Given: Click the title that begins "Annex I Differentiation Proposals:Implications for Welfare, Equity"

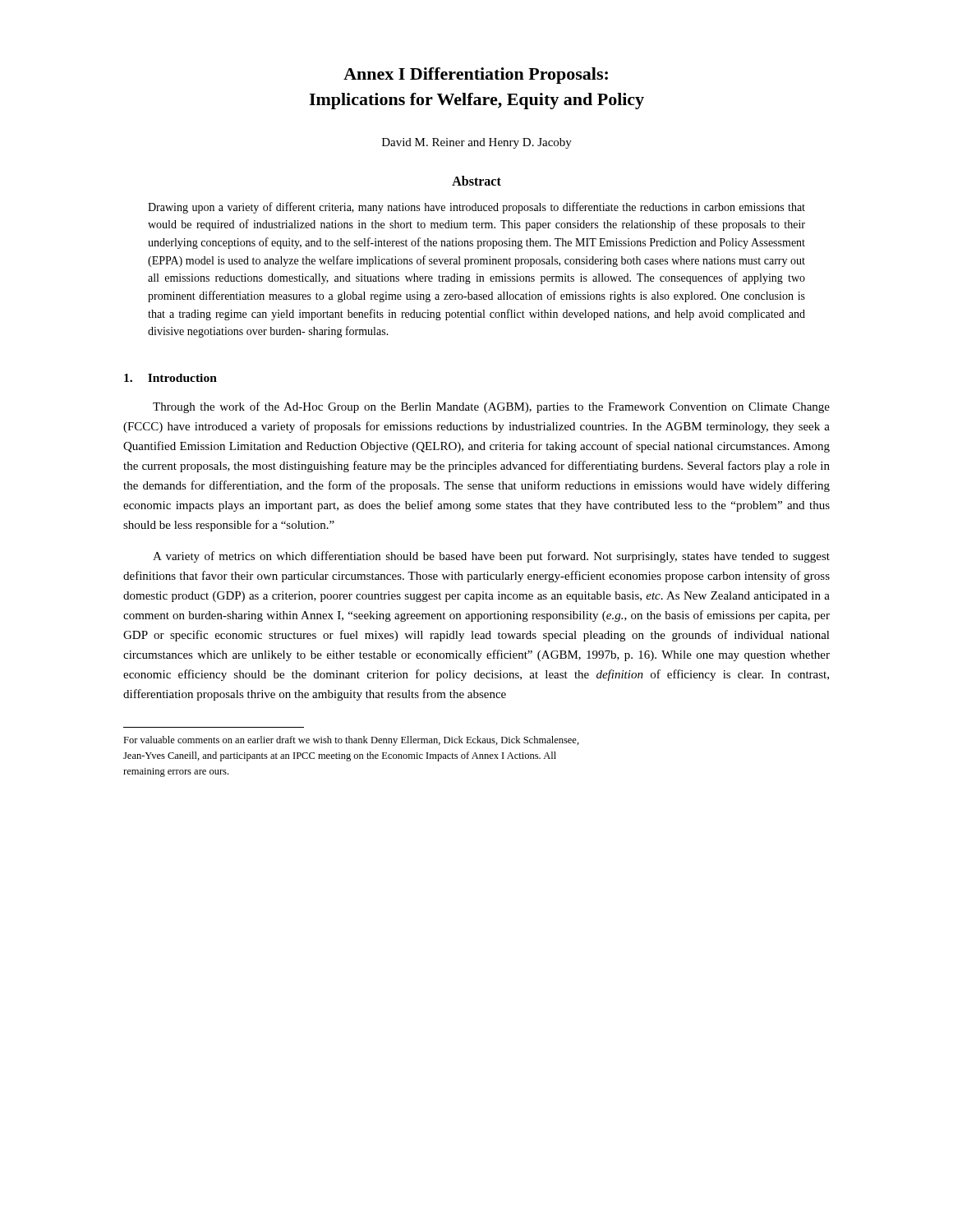Looking at the screenshot, I should (476, 87).
